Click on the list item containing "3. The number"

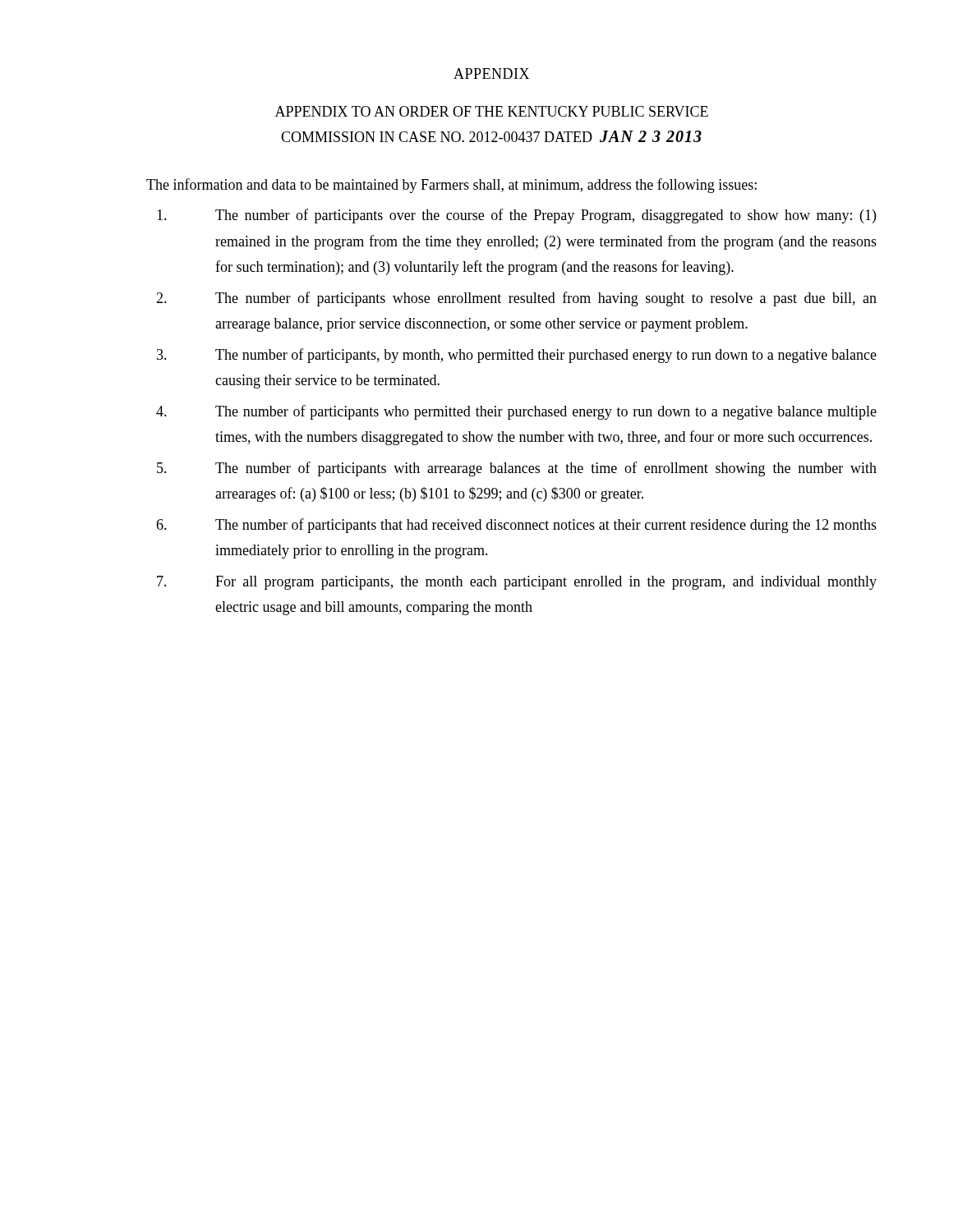pos(492,368)
